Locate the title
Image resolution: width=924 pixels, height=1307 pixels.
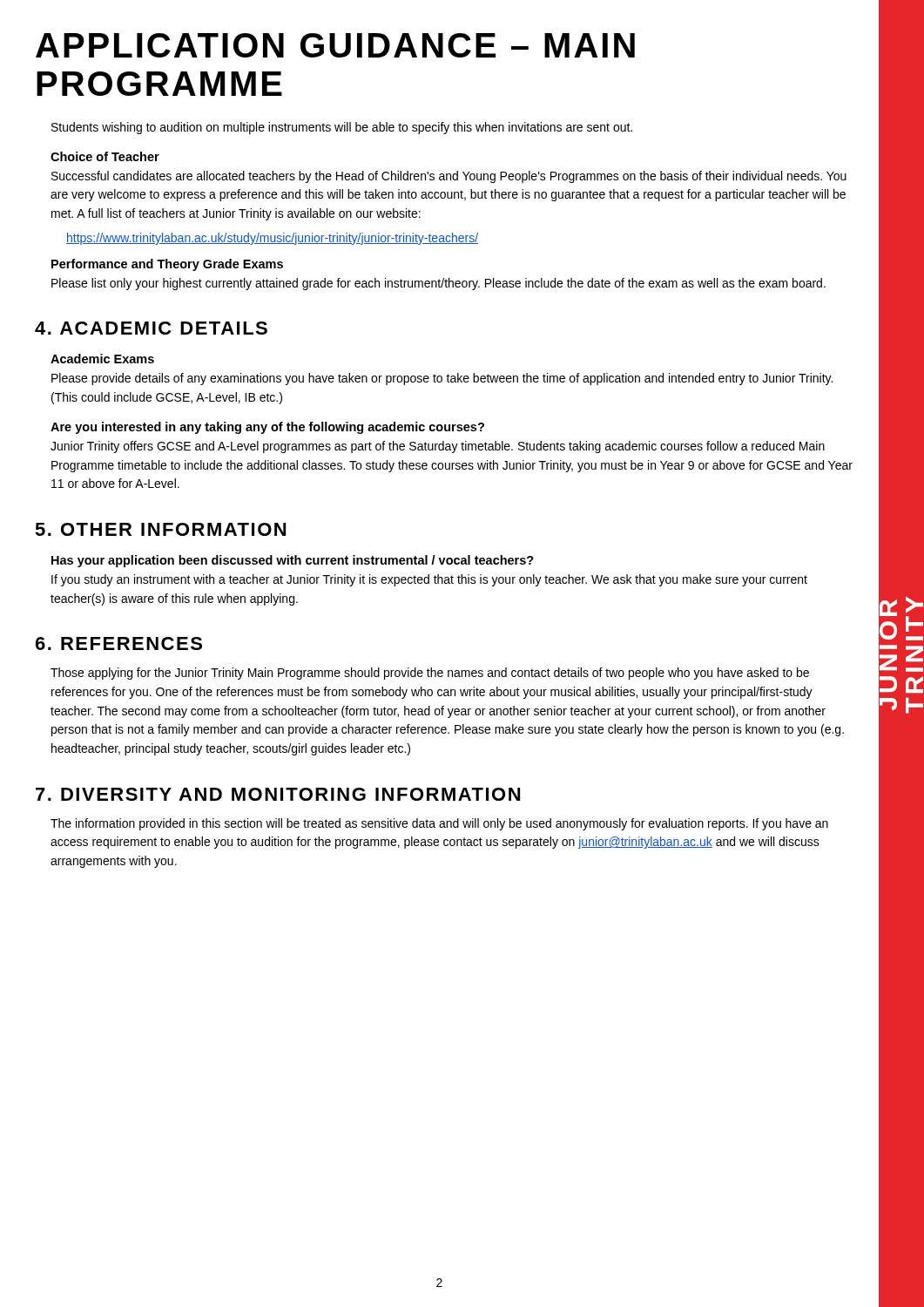[444, 65]
